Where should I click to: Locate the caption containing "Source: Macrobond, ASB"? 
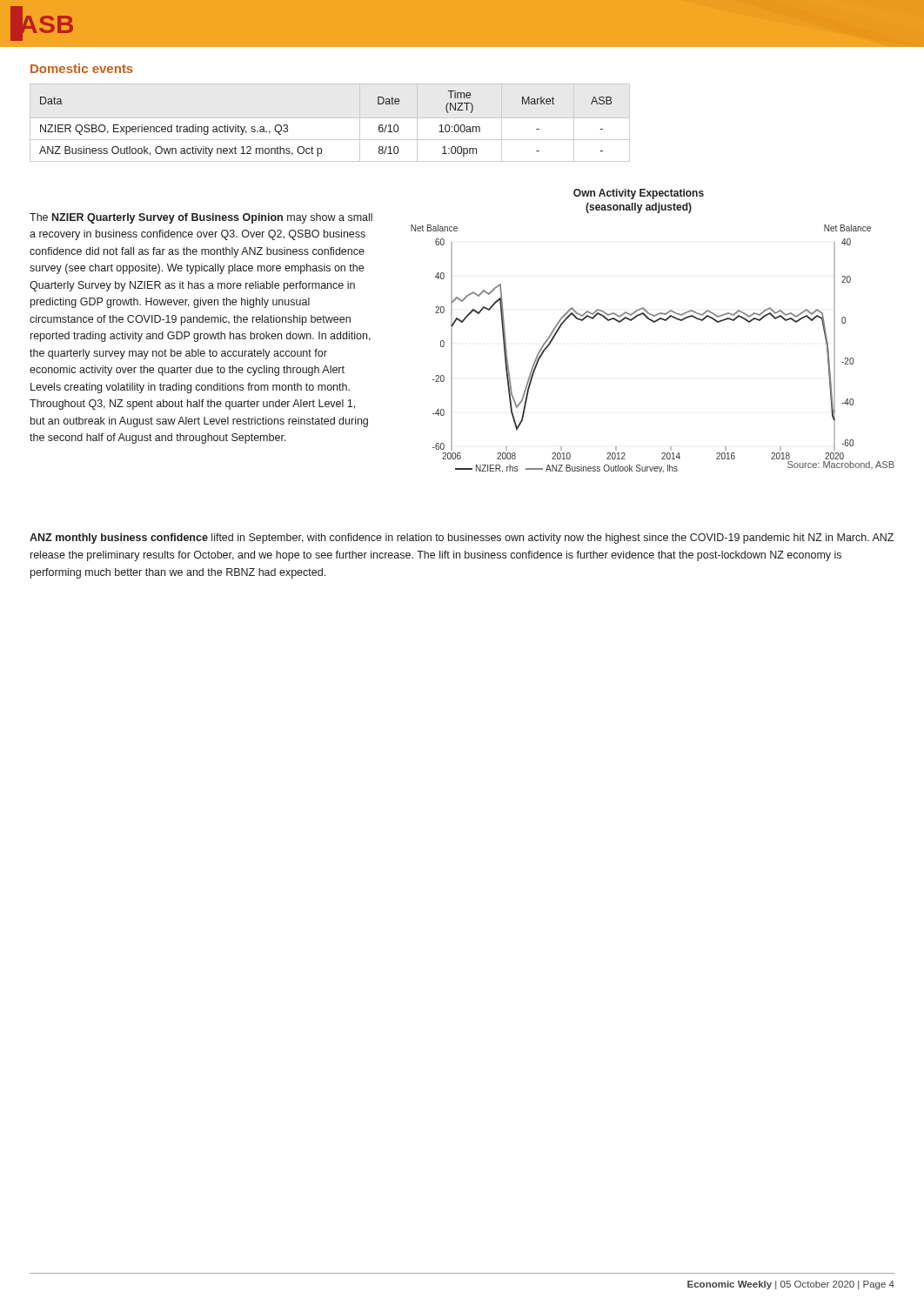click(841, 465)
